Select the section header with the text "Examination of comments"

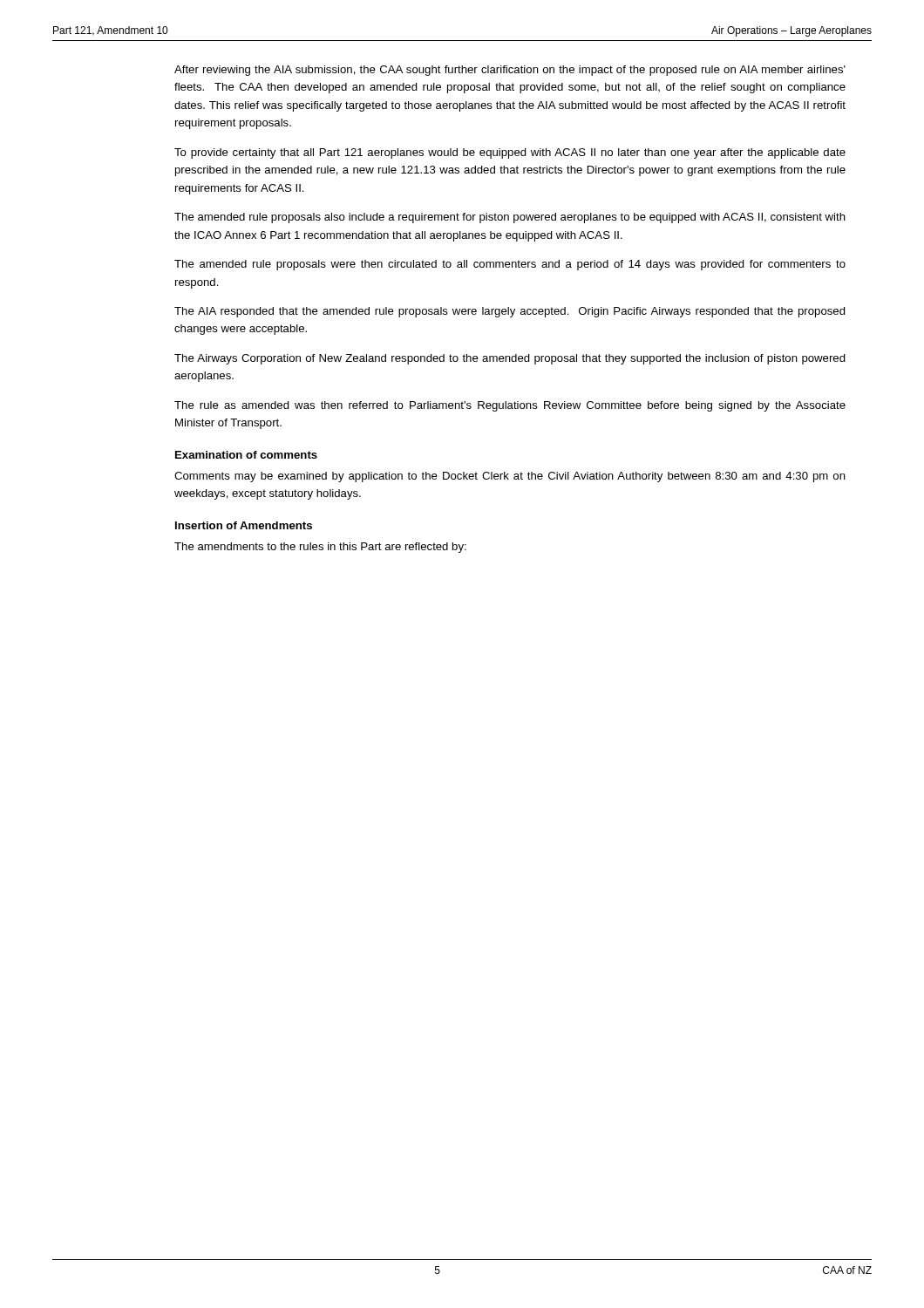(x=246, y=455)
